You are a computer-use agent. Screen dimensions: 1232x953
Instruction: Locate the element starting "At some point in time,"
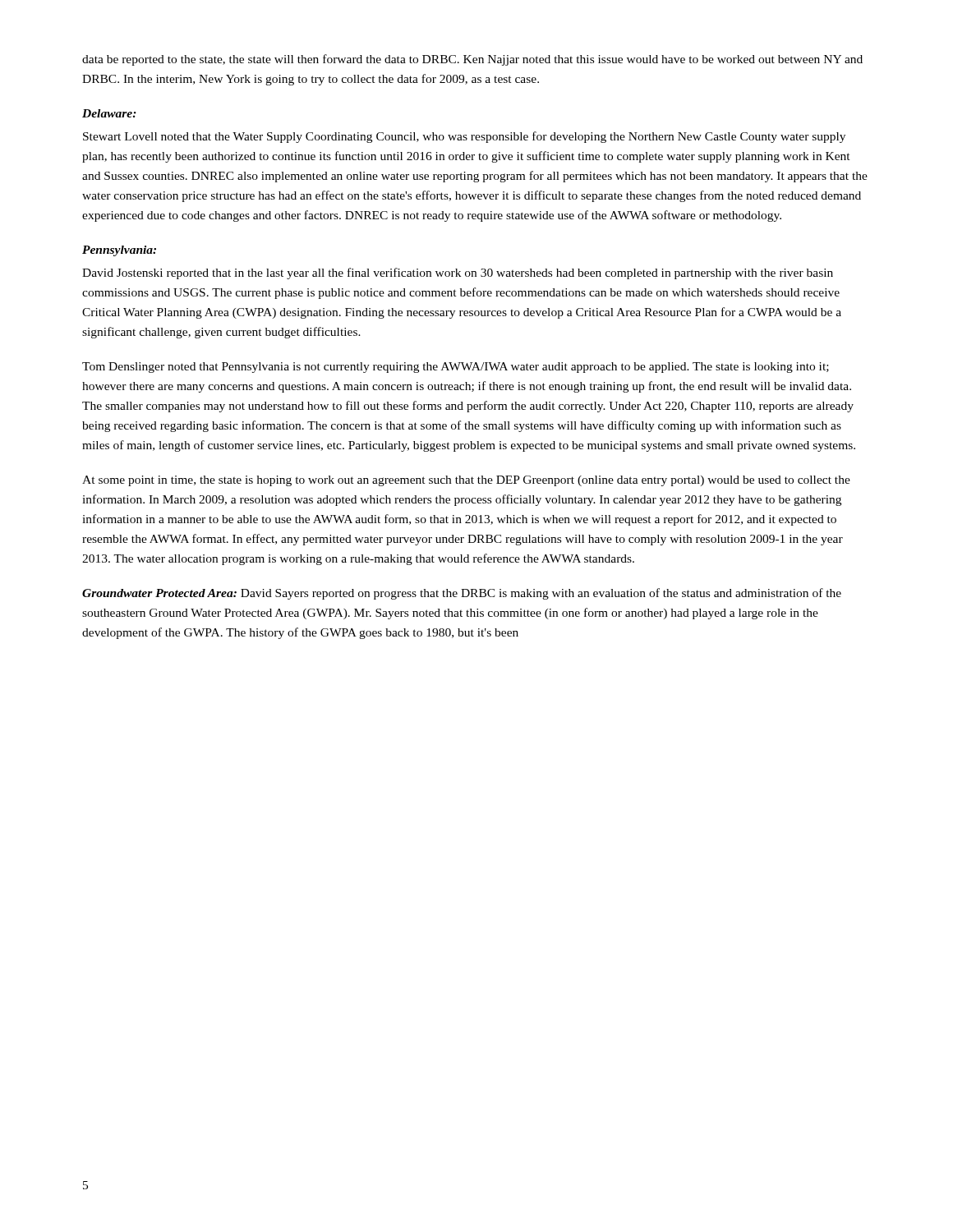tap(466, 519)
